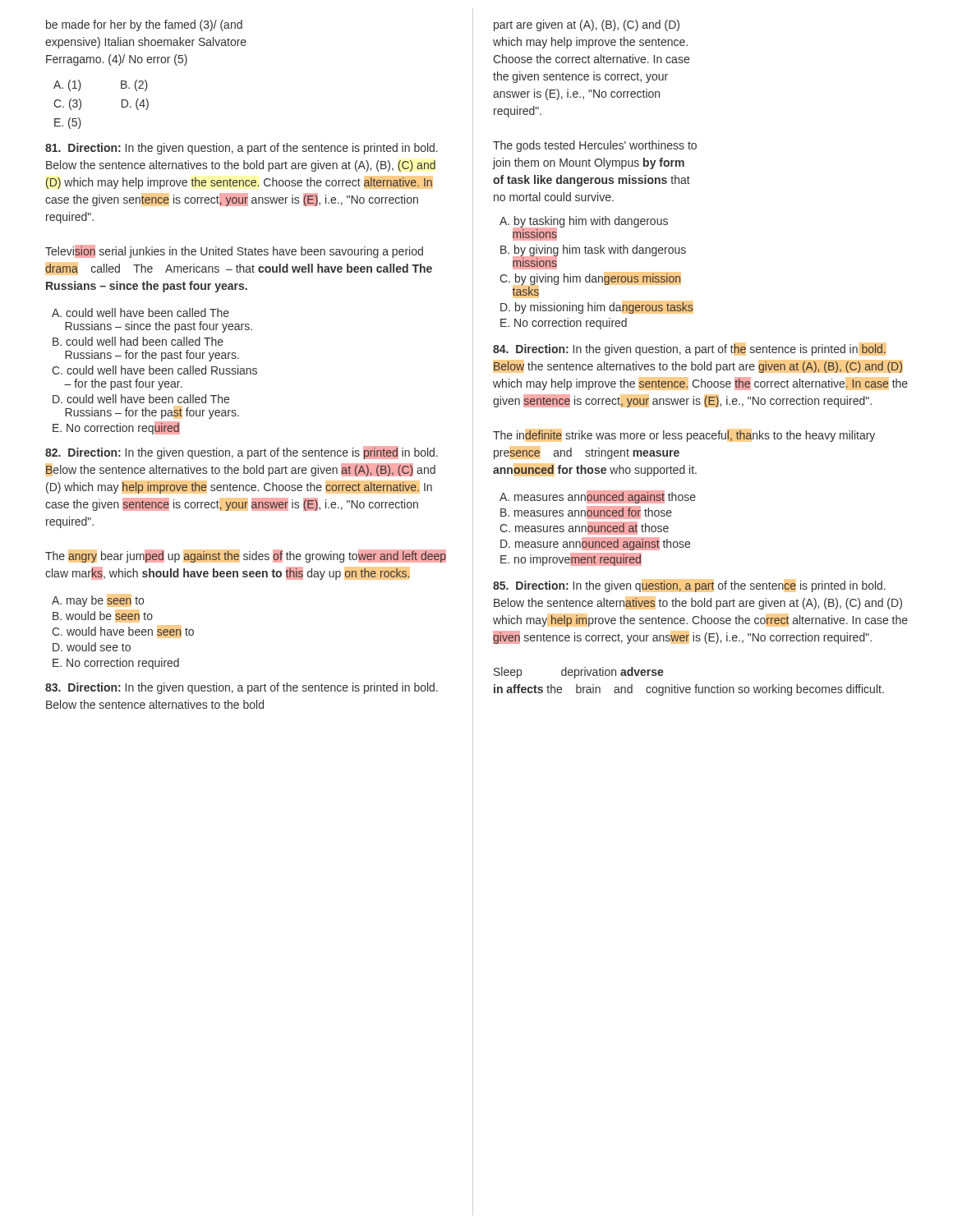This screenshot has width=953, height=1232.
Task: Find "A. measures announced against those" on this page
Action: [x=598, y=497]
